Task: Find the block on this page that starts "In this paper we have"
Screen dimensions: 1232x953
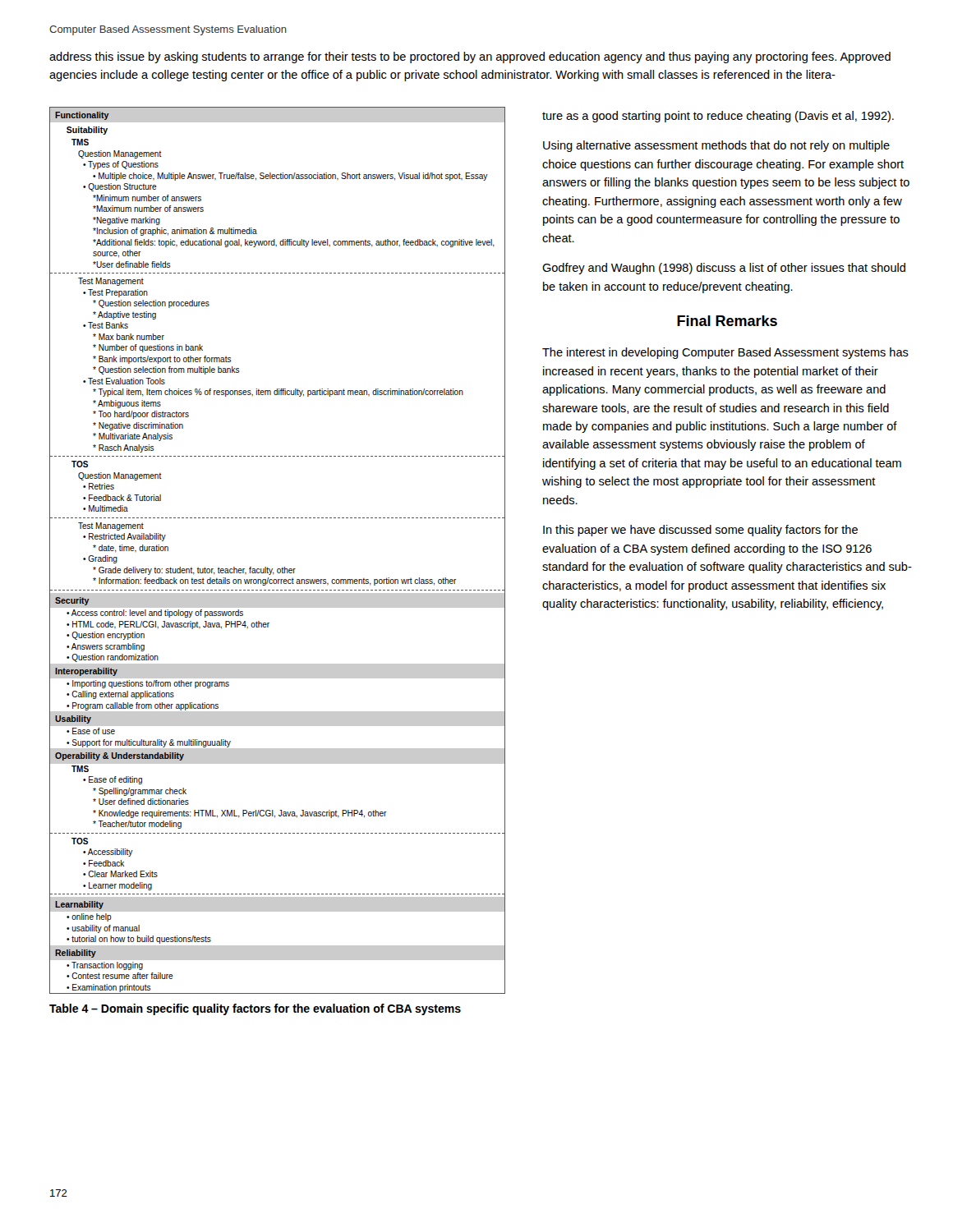Action: click(727, 567)
